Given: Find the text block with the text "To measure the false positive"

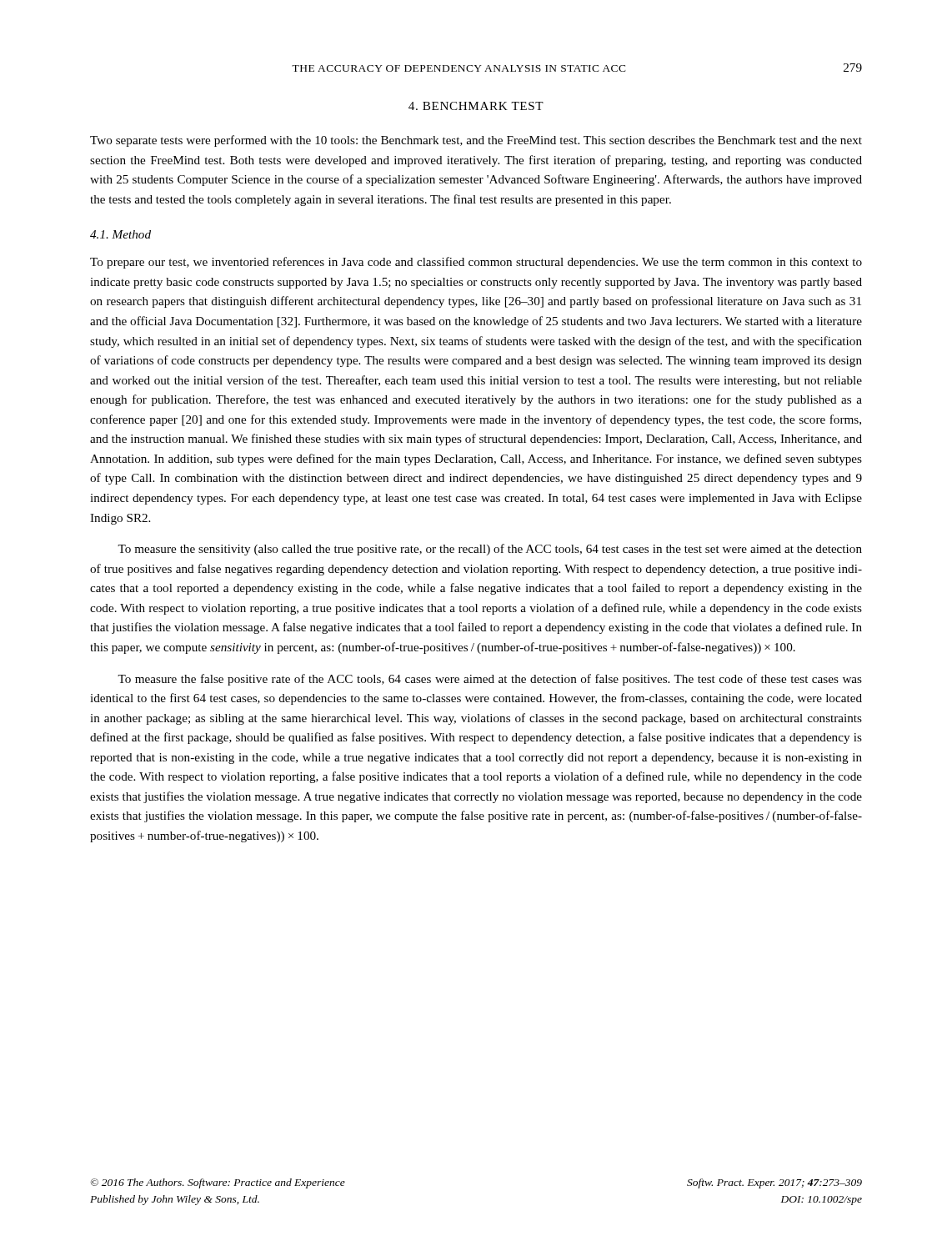Looking at the screenshot, I should coord(476,757).
